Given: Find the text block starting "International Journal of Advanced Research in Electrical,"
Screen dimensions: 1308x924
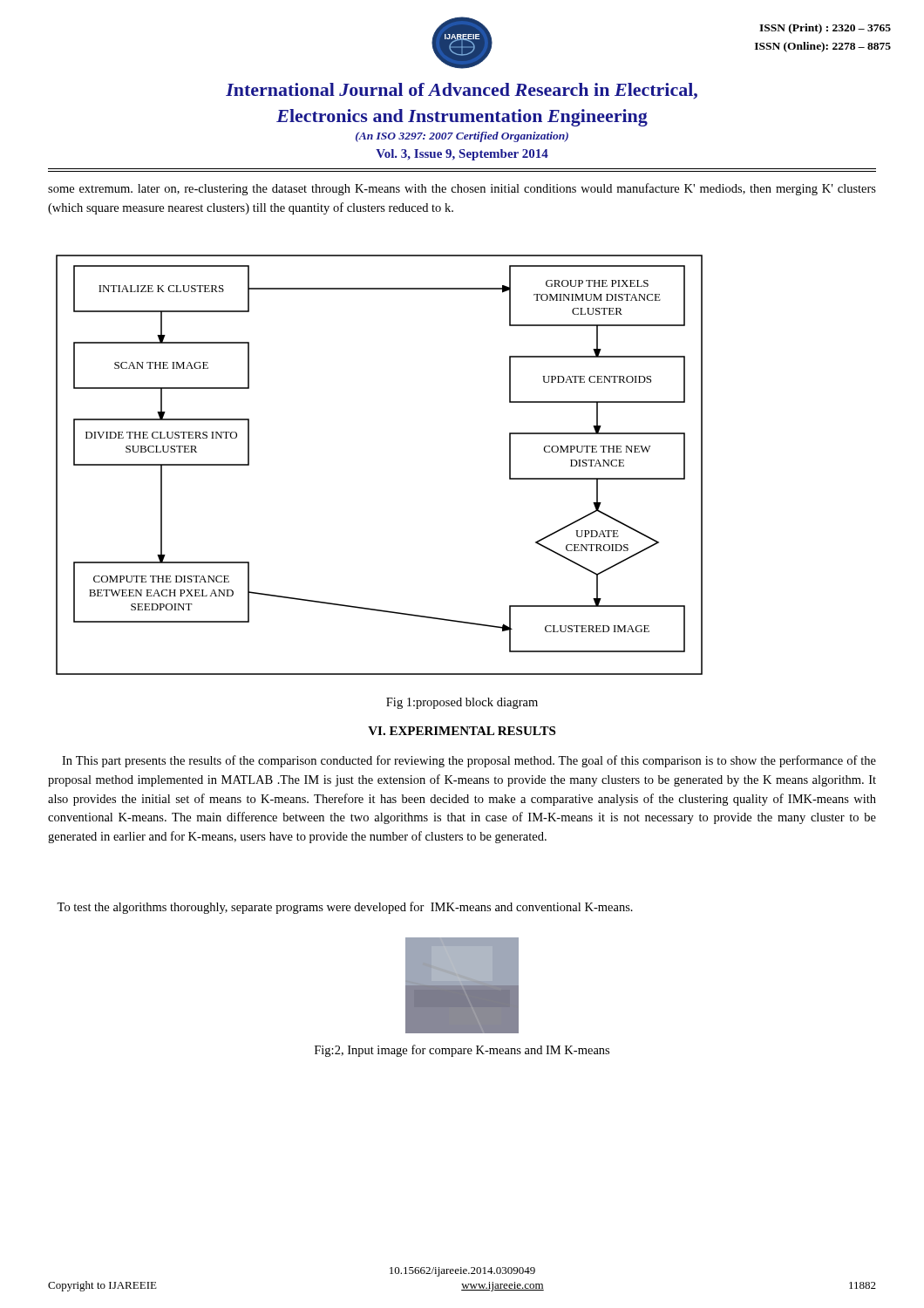Looking at the screenshot, I should tap(462, 103).
